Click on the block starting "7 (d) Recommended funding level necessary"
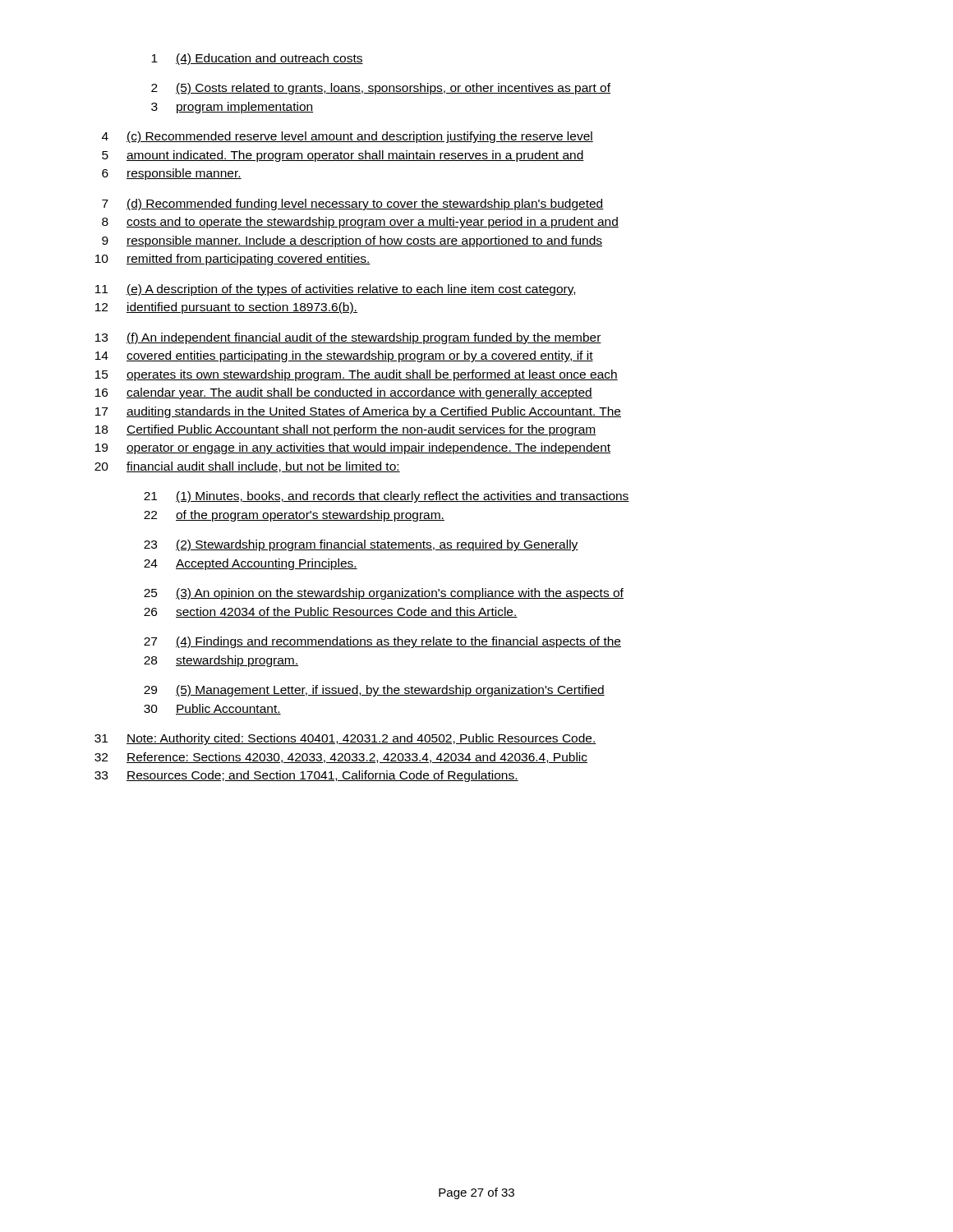 tap(476, 204)
